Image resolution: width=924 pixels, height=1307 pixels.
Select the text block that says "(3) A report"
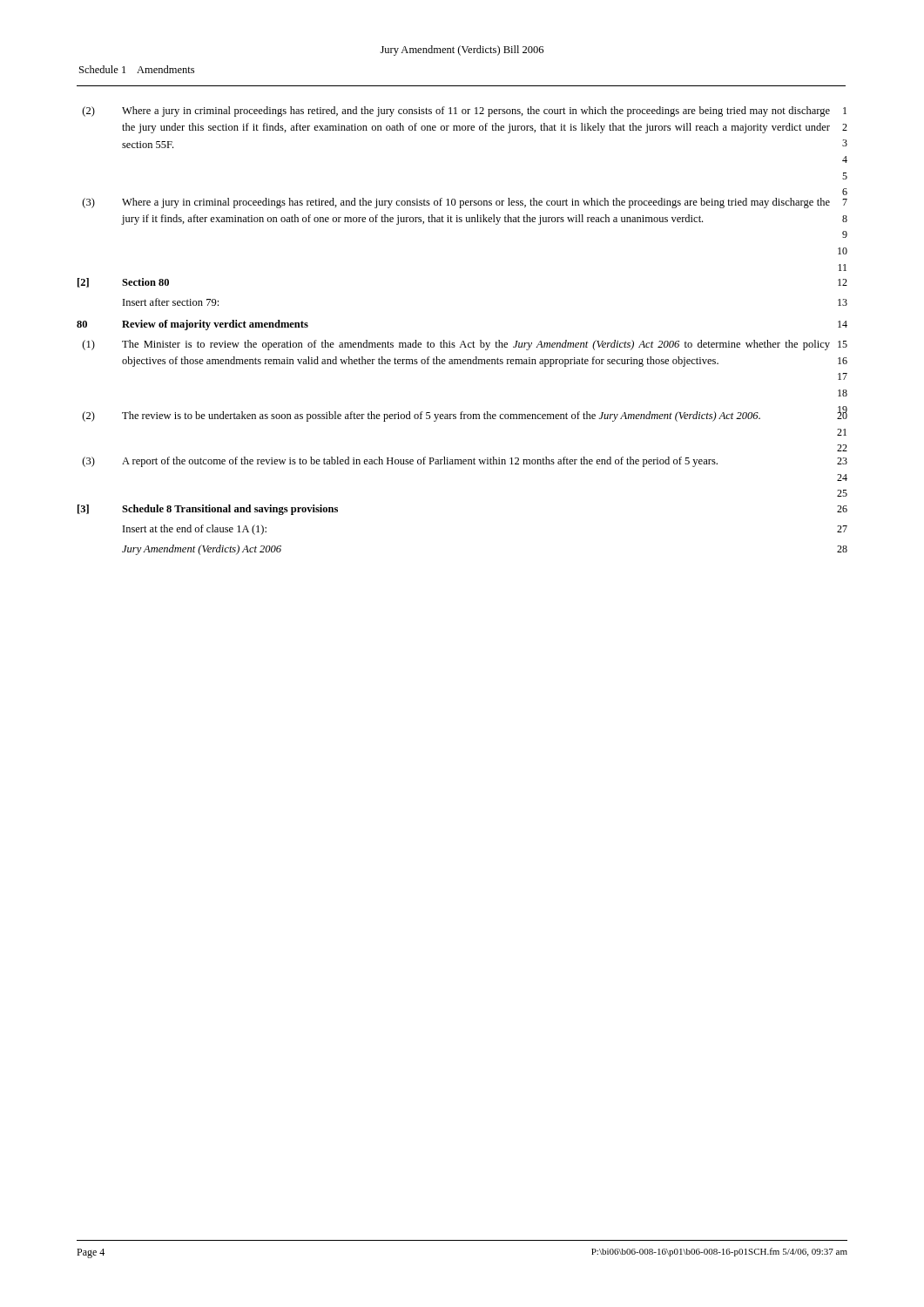[453, 462]
